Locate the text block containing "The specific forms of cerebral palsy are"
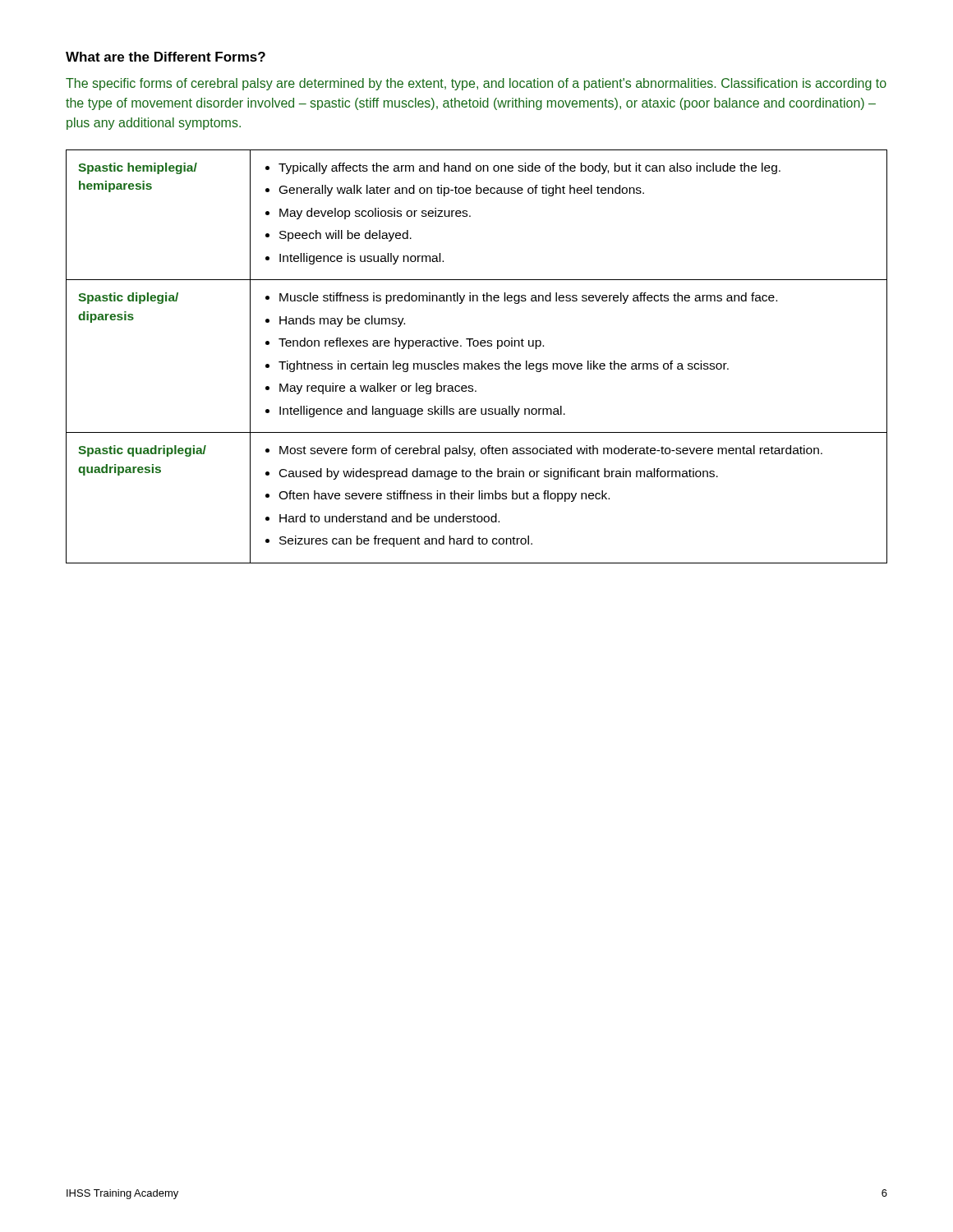Screen dimensions: 1232x953 click(x=476, y=103)
